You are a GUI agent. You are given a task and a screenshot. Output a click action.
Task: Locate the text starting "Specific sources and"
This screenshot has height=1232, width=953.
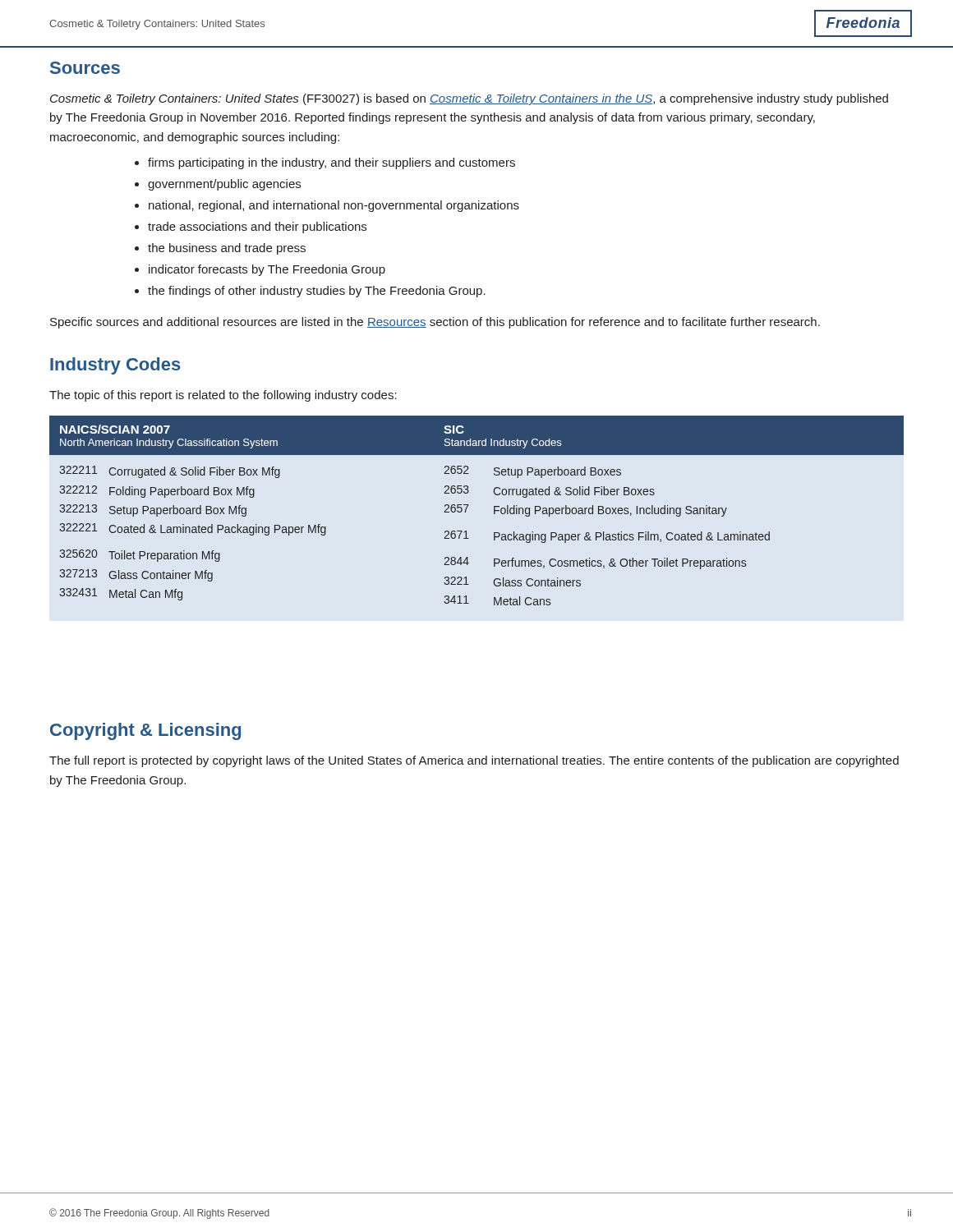(435, 321)
